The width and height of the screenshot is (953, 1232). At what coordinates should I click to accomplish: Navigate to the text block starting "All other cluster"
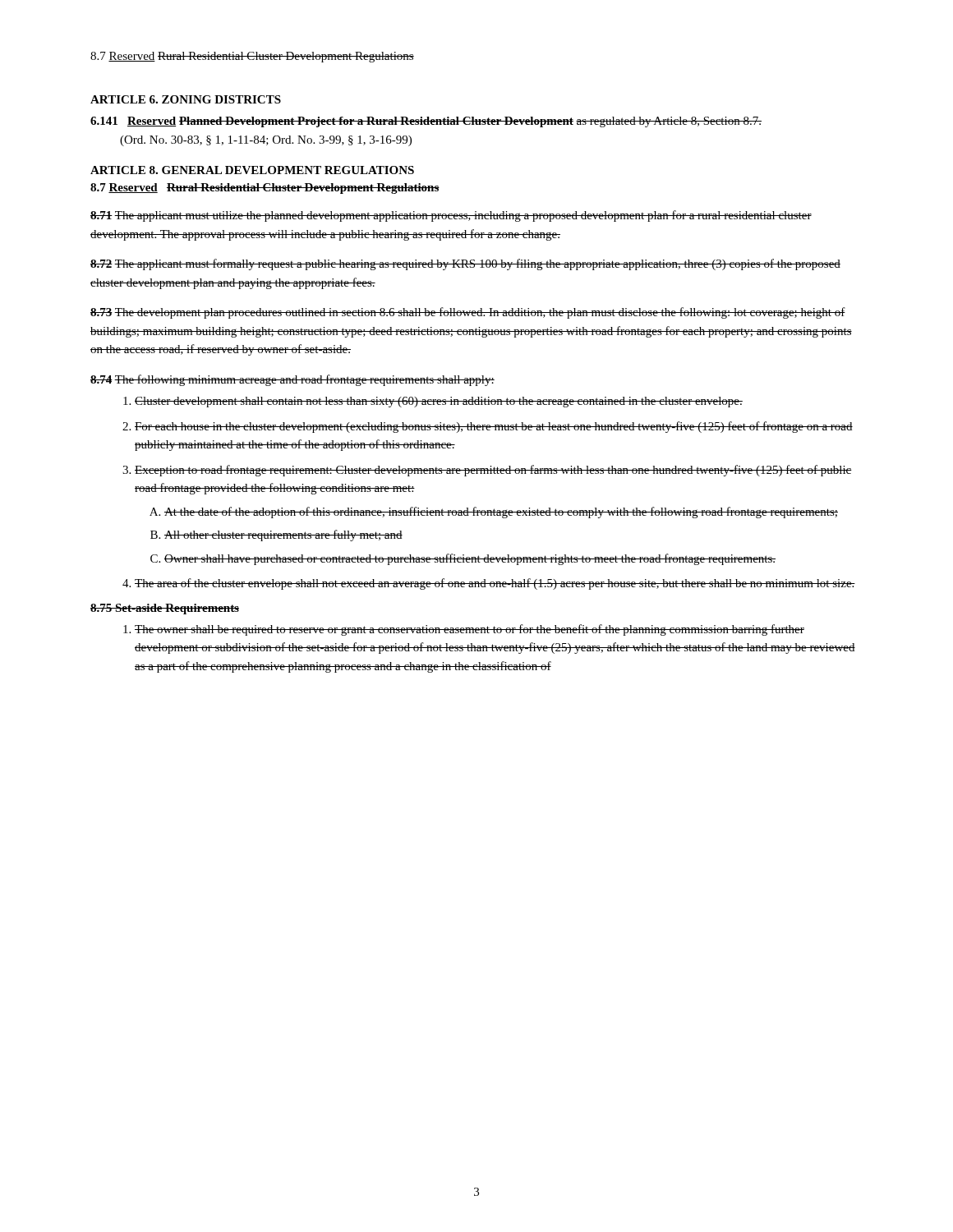[283, 535]
